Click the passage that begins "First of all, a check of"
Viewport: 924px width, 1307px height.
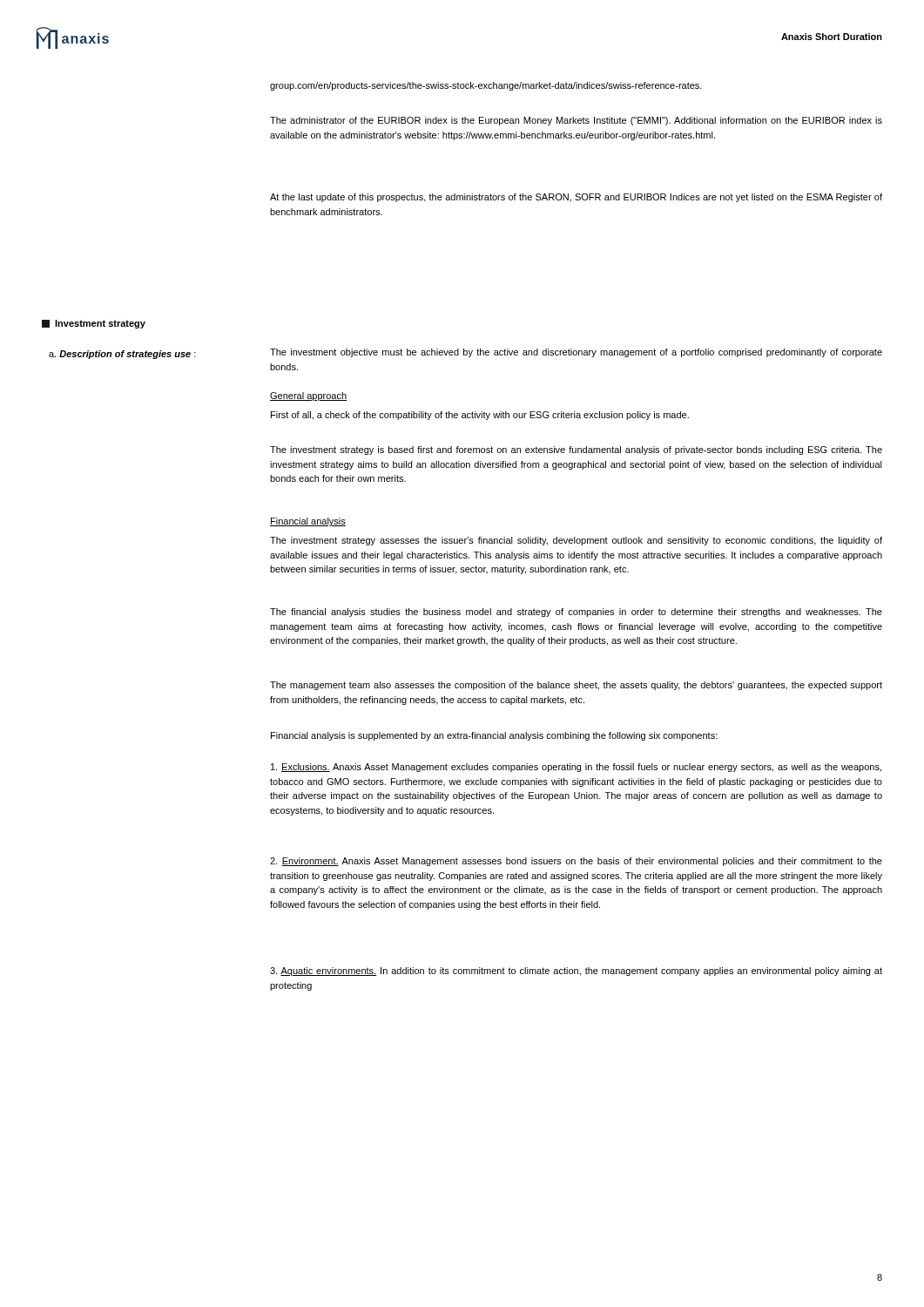pyautogui.click(x=576, y=415)
